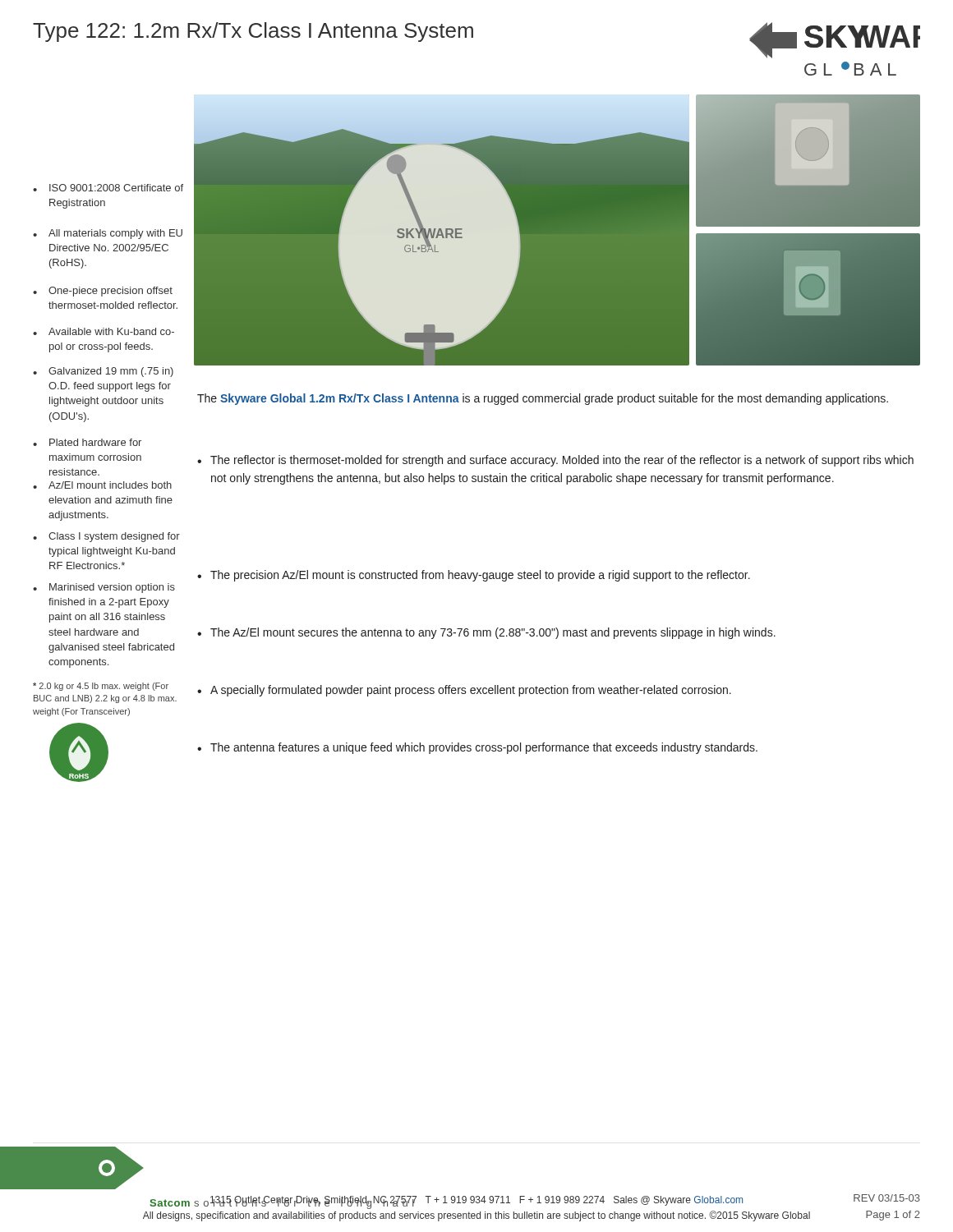Point to "• Available with Ku-band co-pol or cross-pol feeds."
Image resolution: width=953 pixels, height=1232 pixels.
tap(109, 339)
